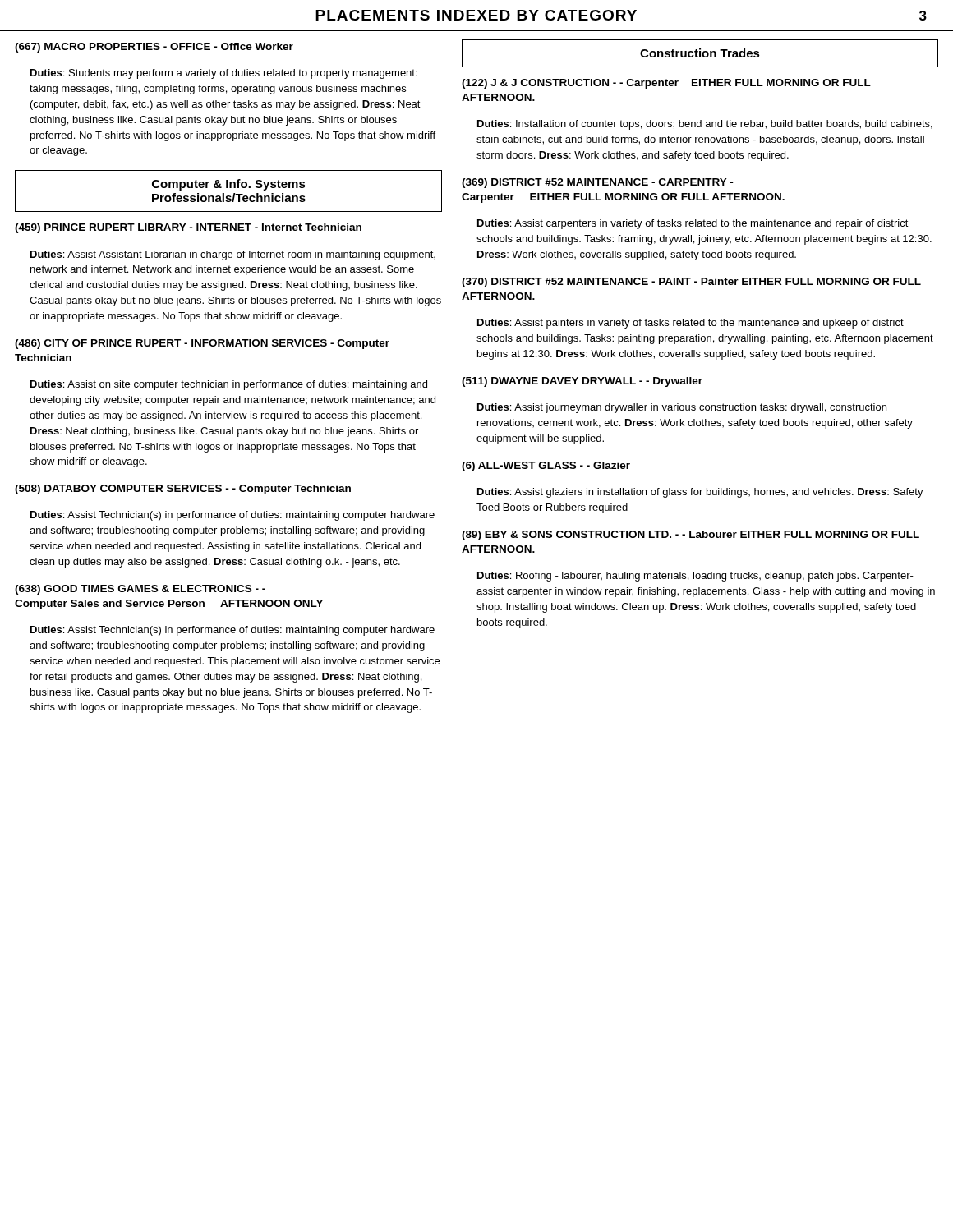Select the text block that says "Duties: Assist journeyman drywaller in various construction tasks:"

[x=707, y=423]
